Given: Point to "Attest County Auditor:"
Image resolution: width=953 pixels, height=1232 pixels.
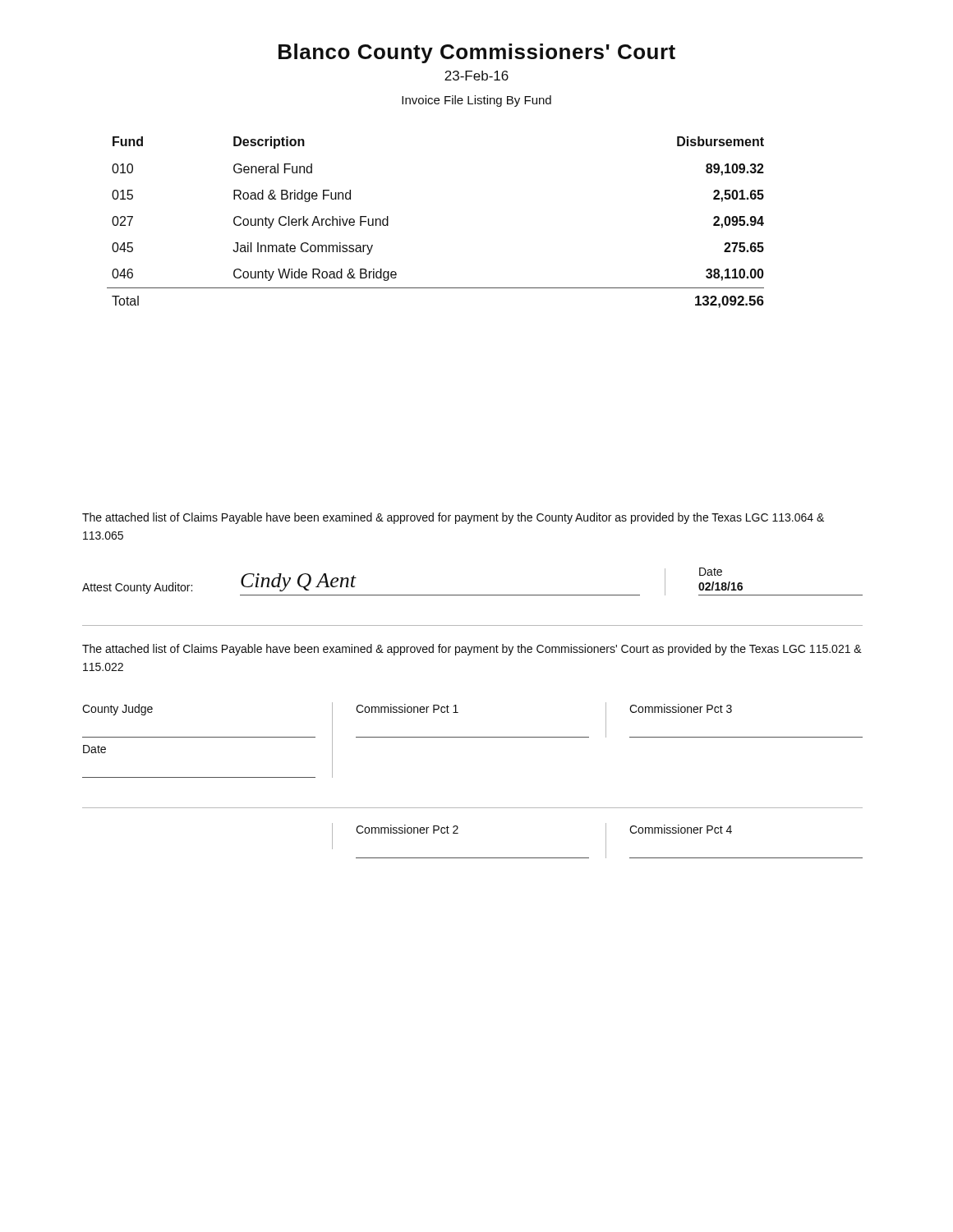Looking at the screenshot, I should (138, 587).
